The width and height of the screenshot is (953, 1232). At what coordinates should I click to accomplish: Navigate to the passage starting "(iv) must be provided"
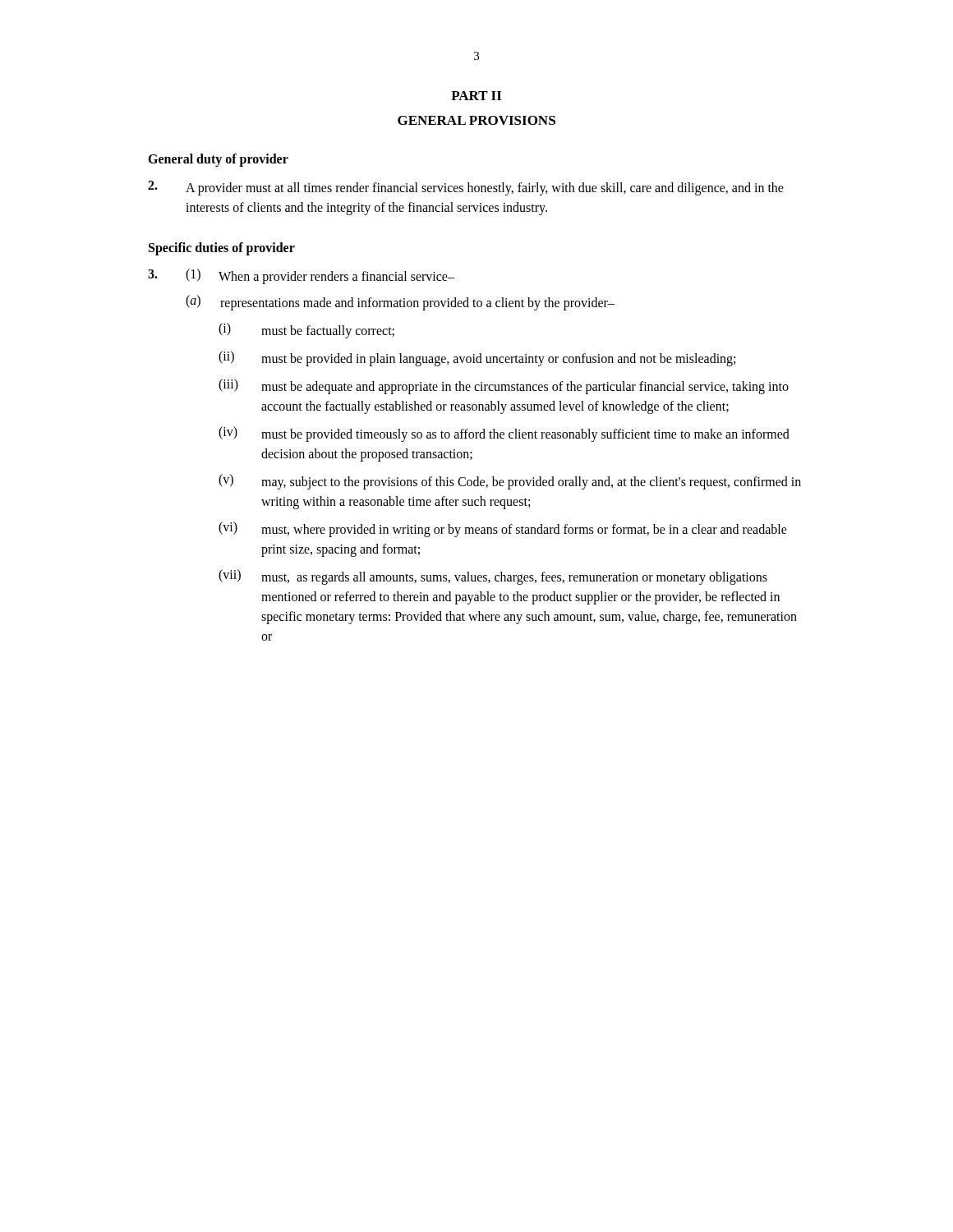(x=512, y=444)
